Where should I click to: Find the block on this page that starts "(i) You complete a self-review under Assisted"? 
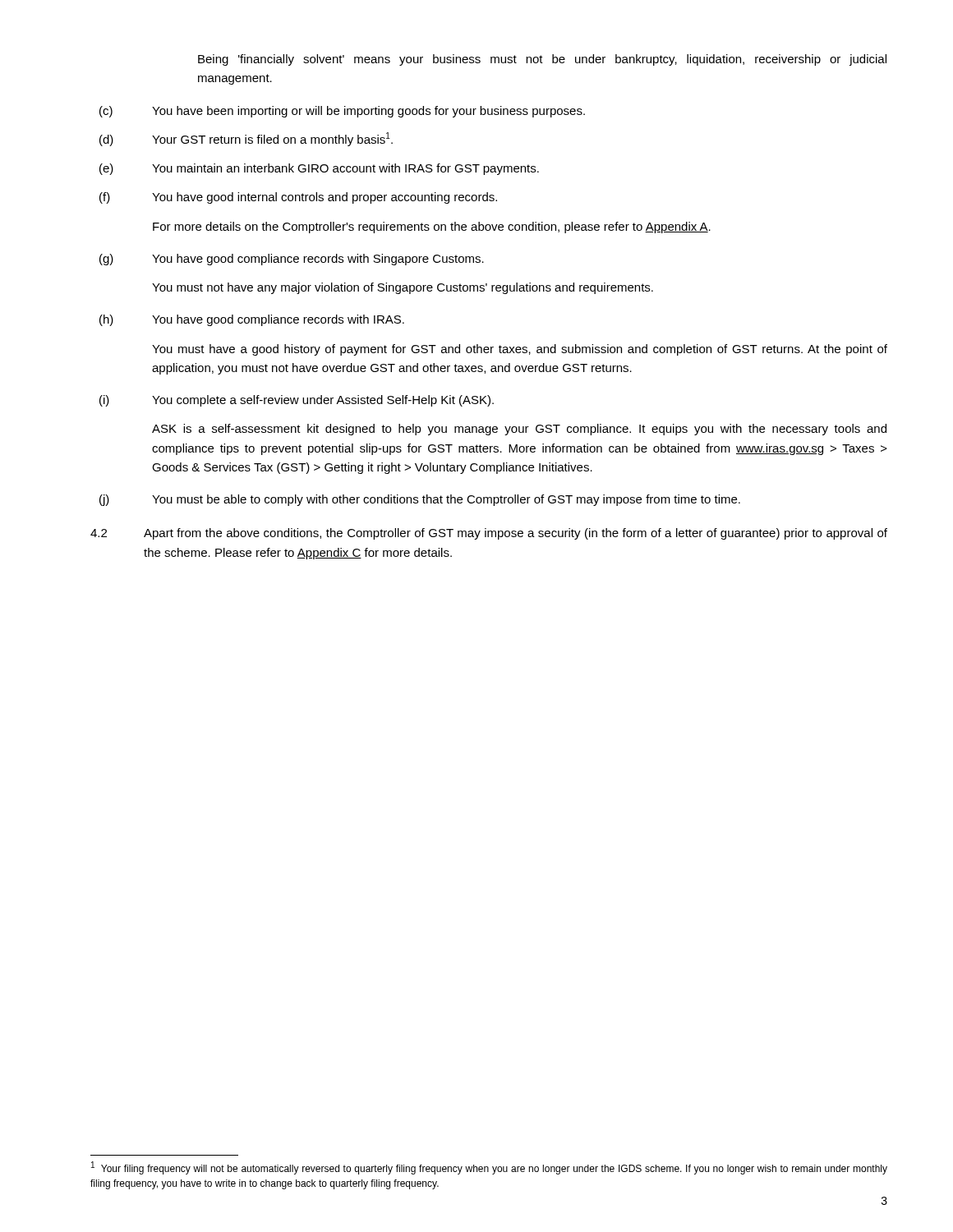coord(489,400)
